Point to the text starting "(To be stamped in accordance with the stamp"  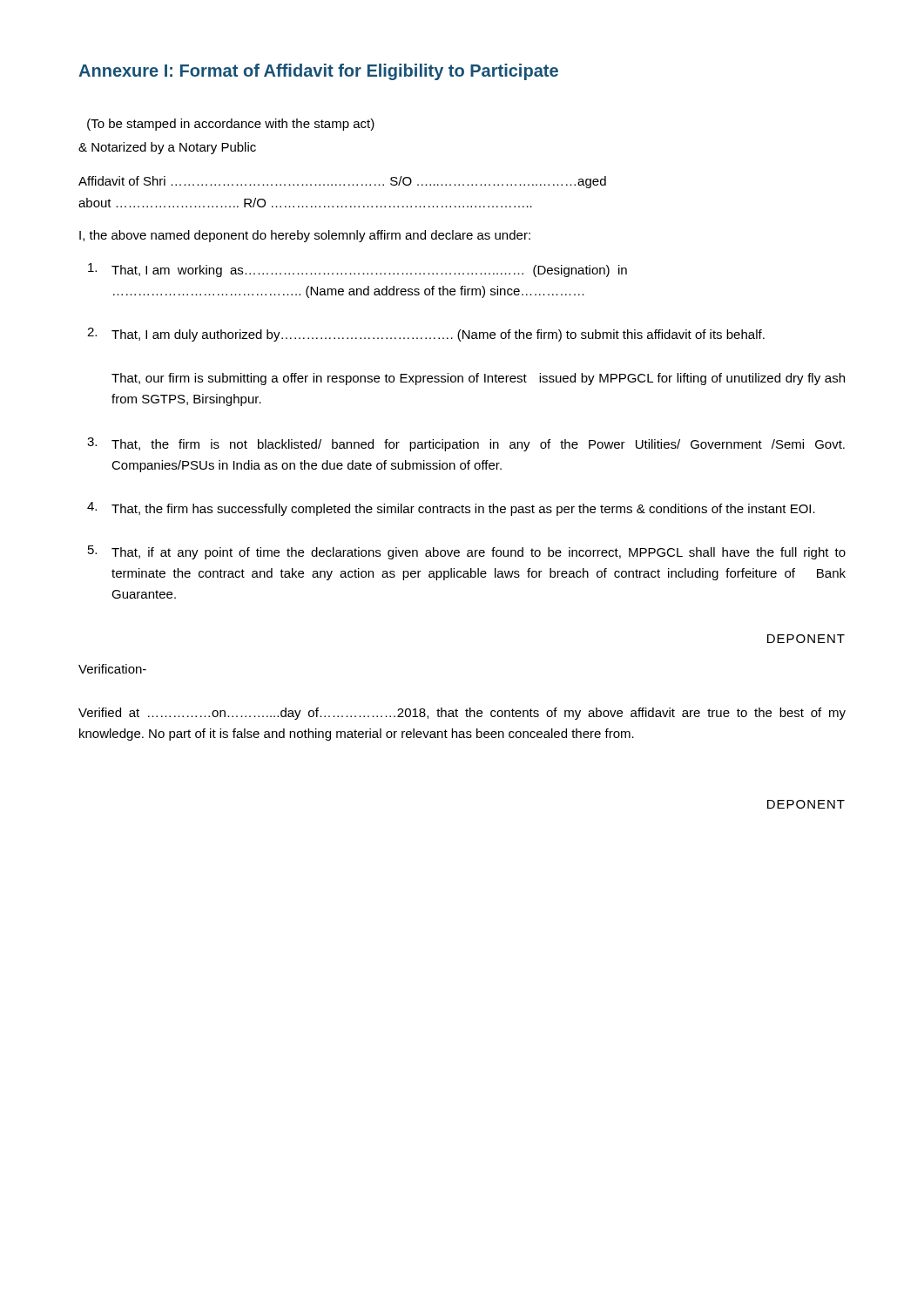(229, 123)
